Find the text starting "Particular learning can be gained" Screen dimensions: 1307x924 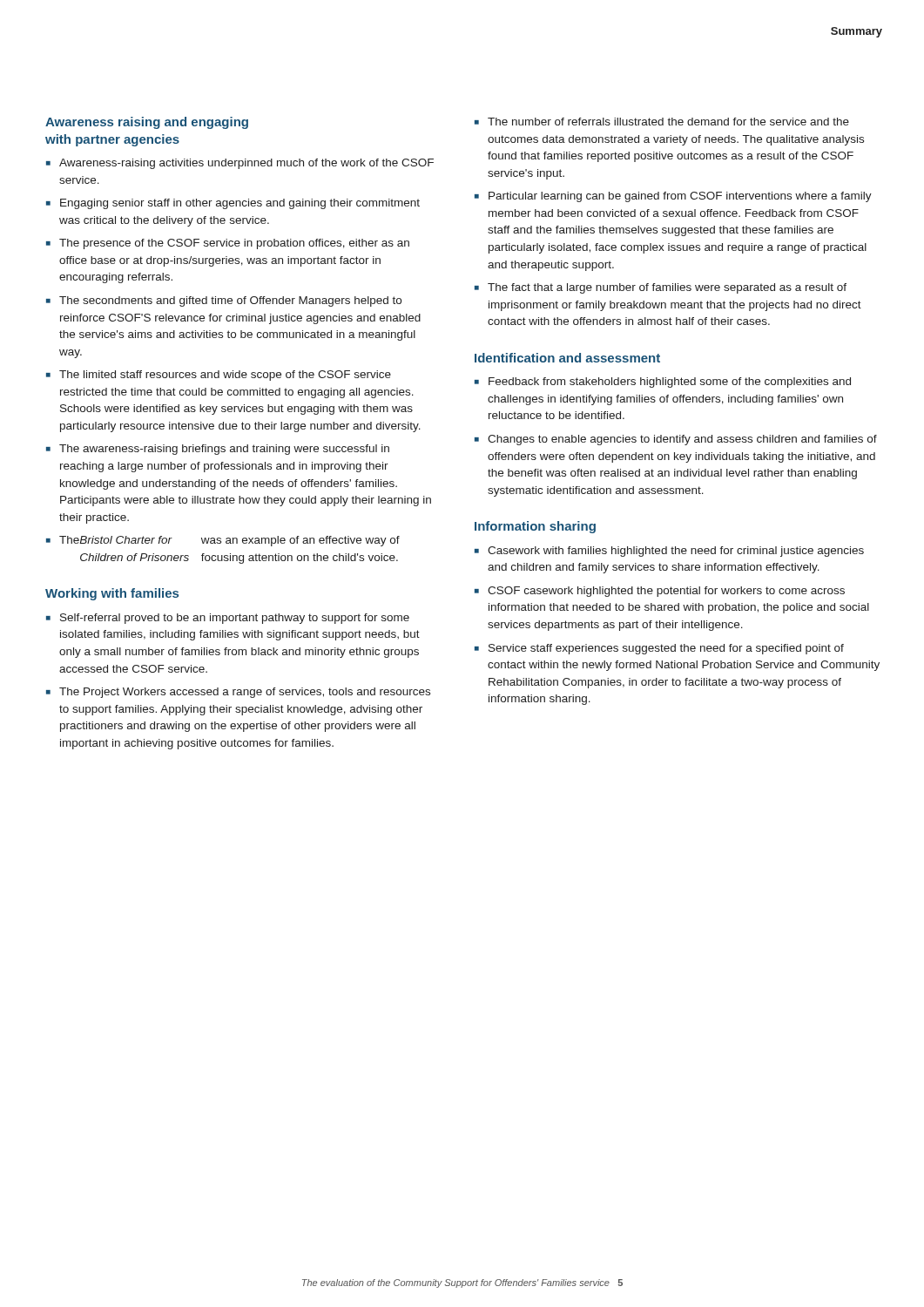click(x=680, y=230)
